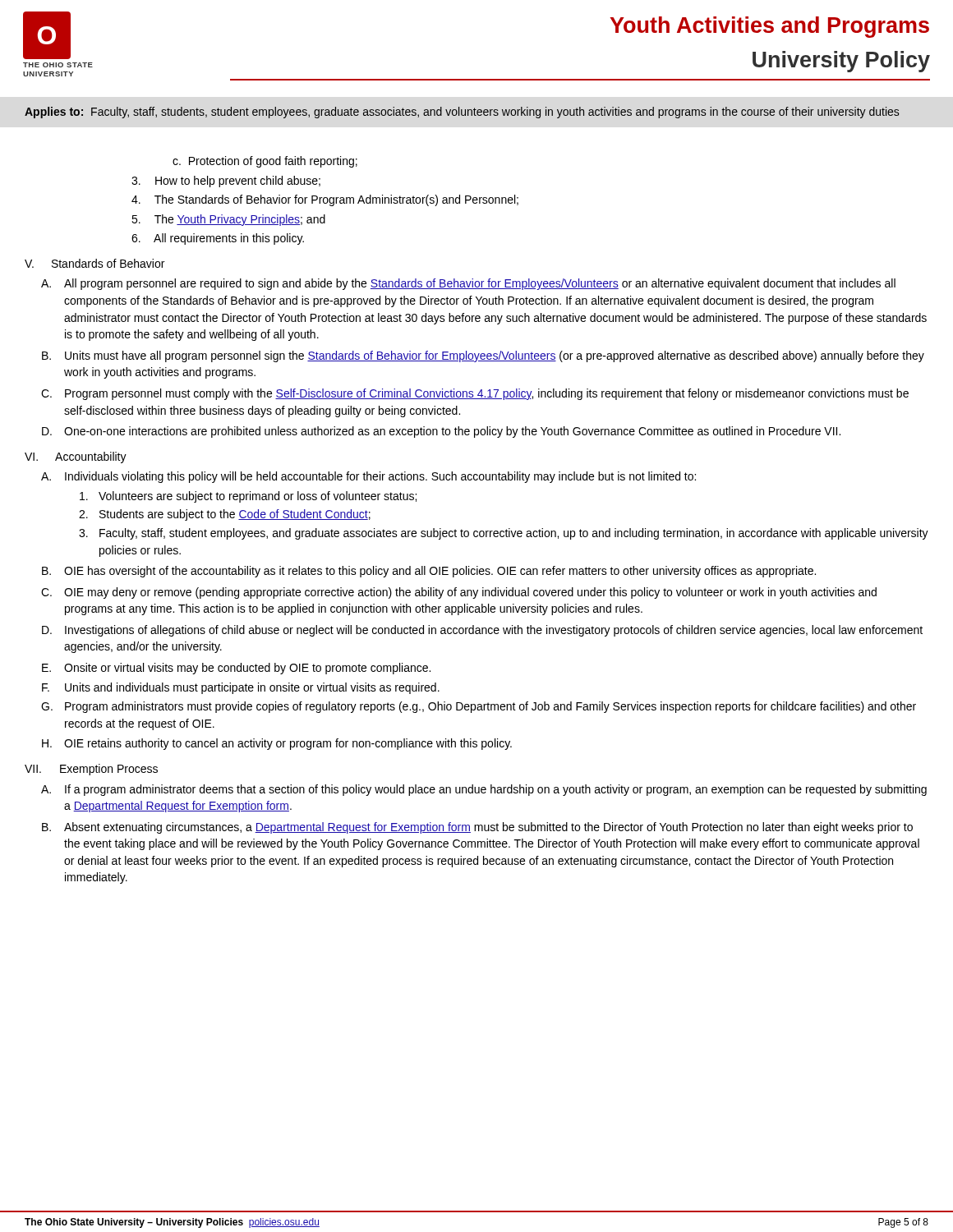Point to the element starting "D. One-on-one interactions are"

coord(441,432)
